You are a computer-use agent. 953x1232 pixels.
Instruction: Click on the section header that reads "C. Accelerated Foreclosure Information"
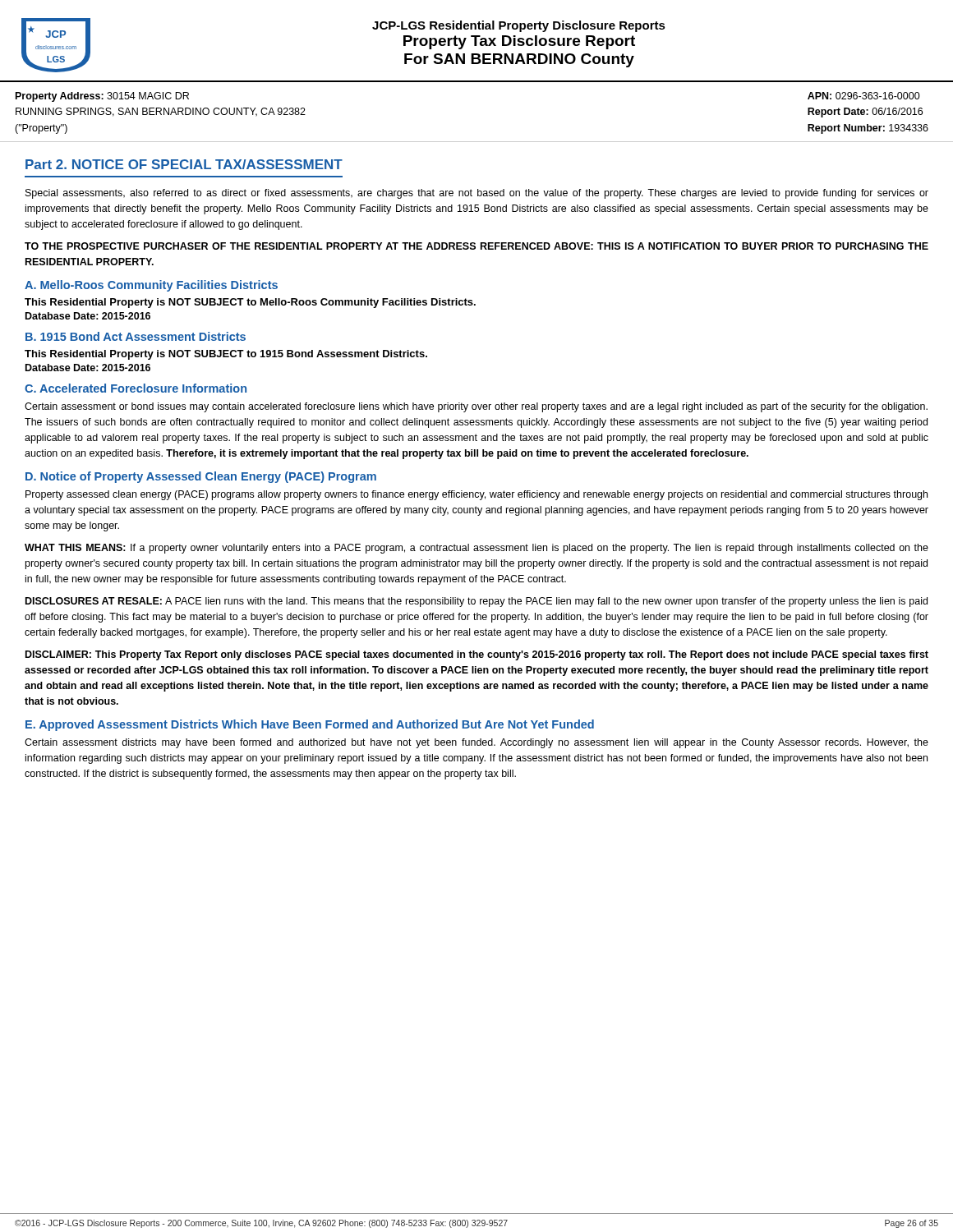136,388
